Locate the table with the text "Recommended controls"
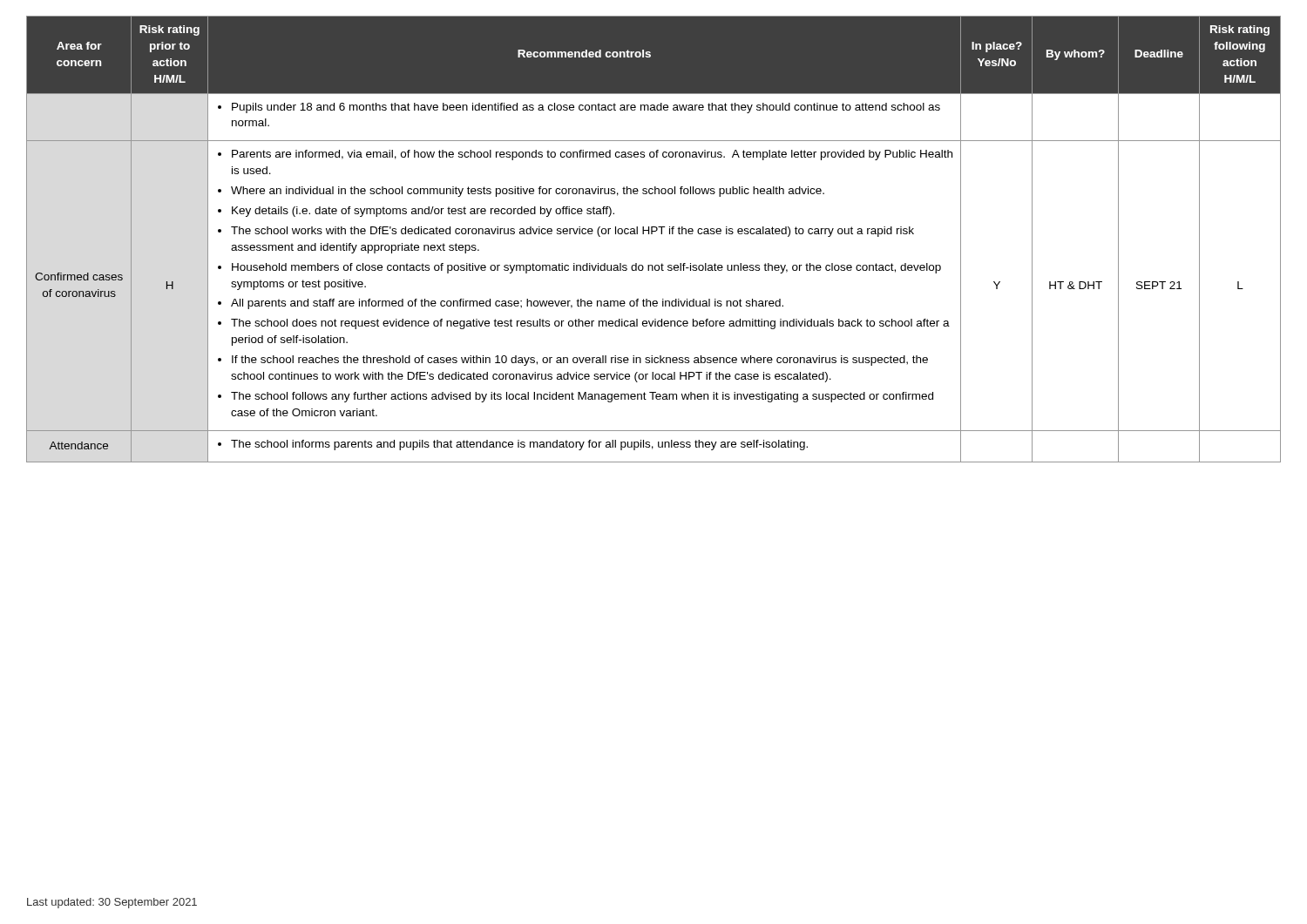Screen dimensions: 924x1307 pos(654,239)
